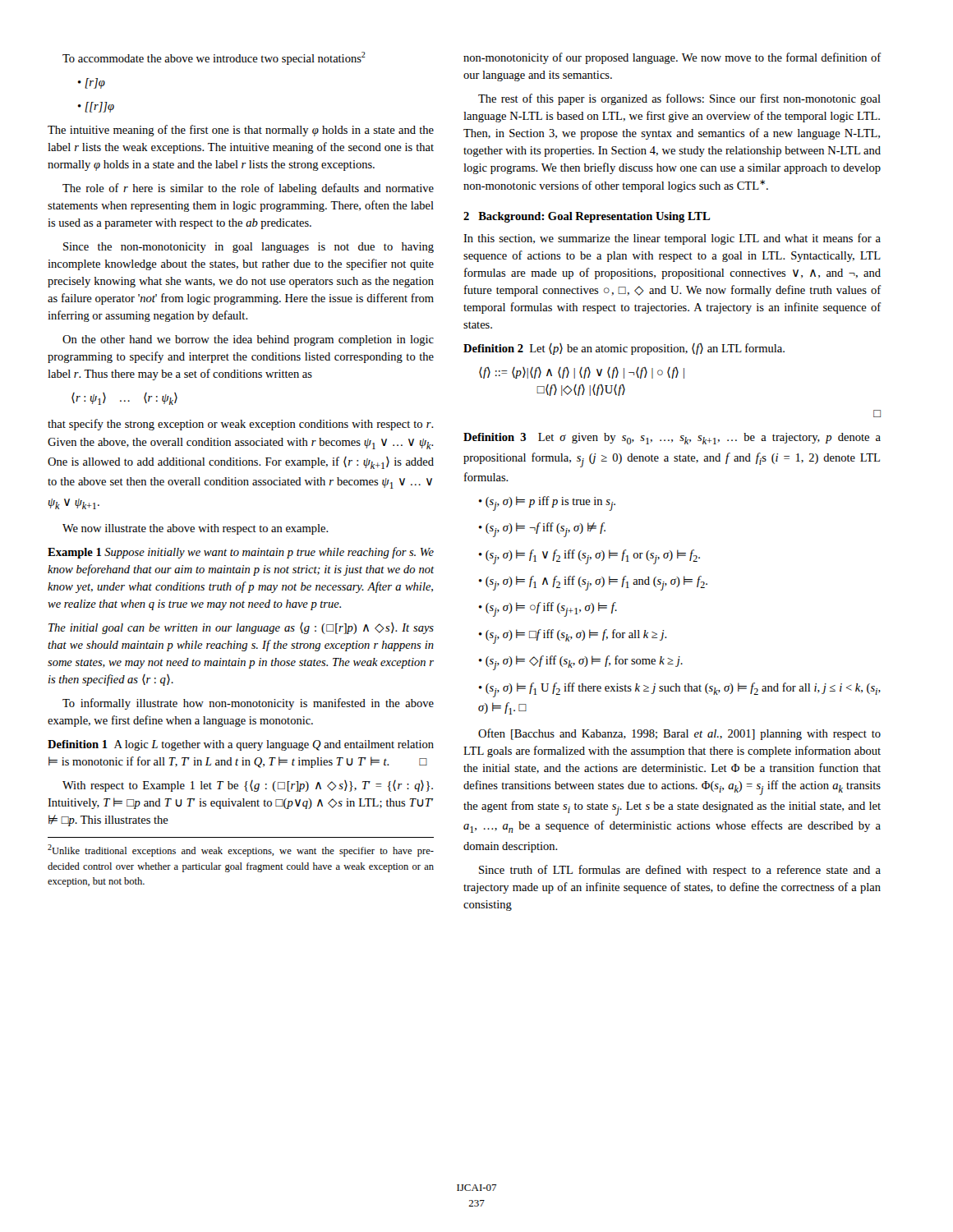Screen dimensions: 1232x953
Task: Select the text block starting "• (sj, σ) ⊨ ○f"
Action: pyautogui.click(x=548, y=609)
